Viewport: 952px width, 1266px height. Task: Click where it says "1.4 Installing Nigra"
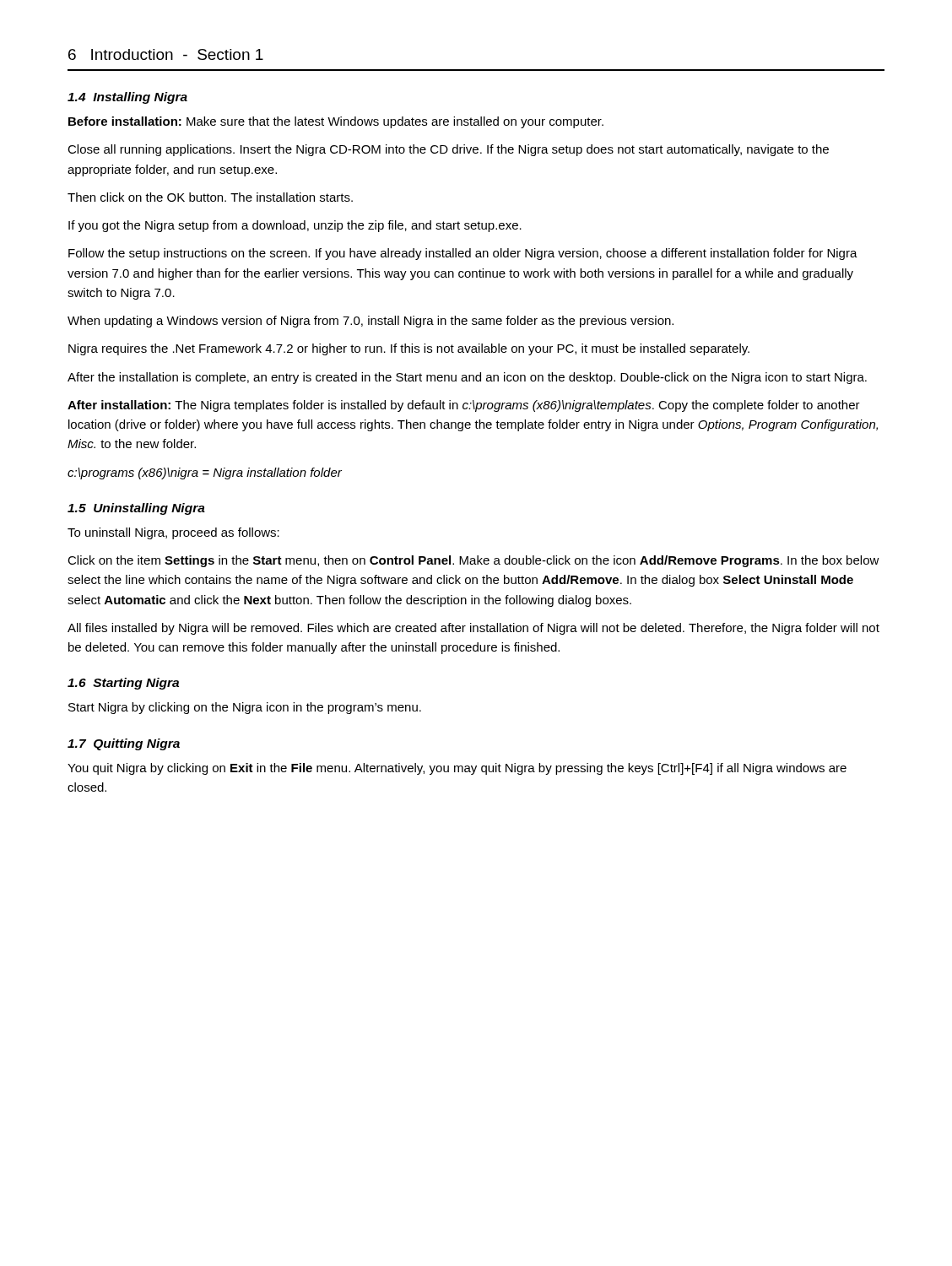click(127, 97)
